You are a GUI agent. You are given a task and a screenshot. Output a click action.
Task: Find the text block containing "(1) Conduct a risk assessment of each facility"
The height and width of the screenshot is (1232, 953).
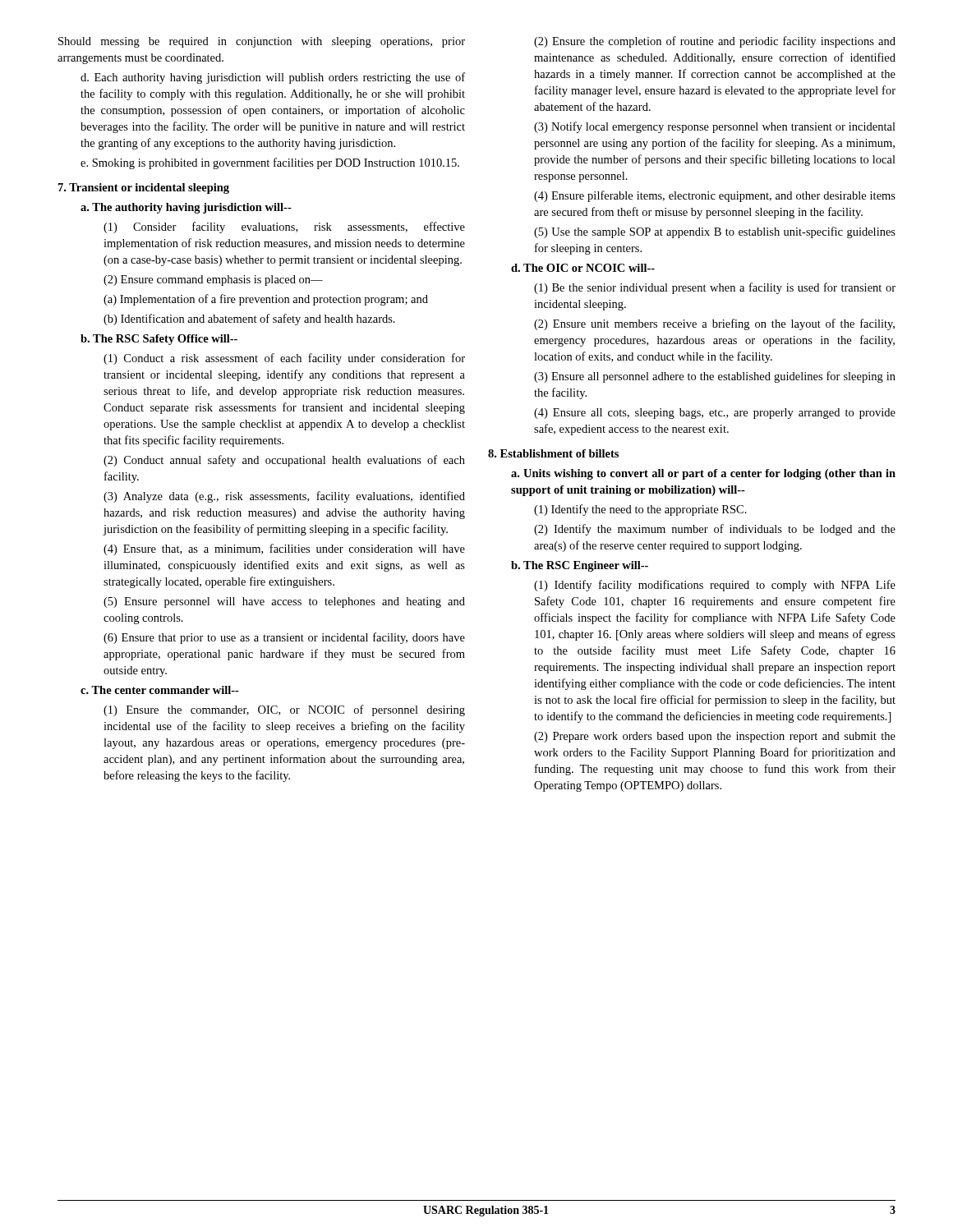(284, 399)
